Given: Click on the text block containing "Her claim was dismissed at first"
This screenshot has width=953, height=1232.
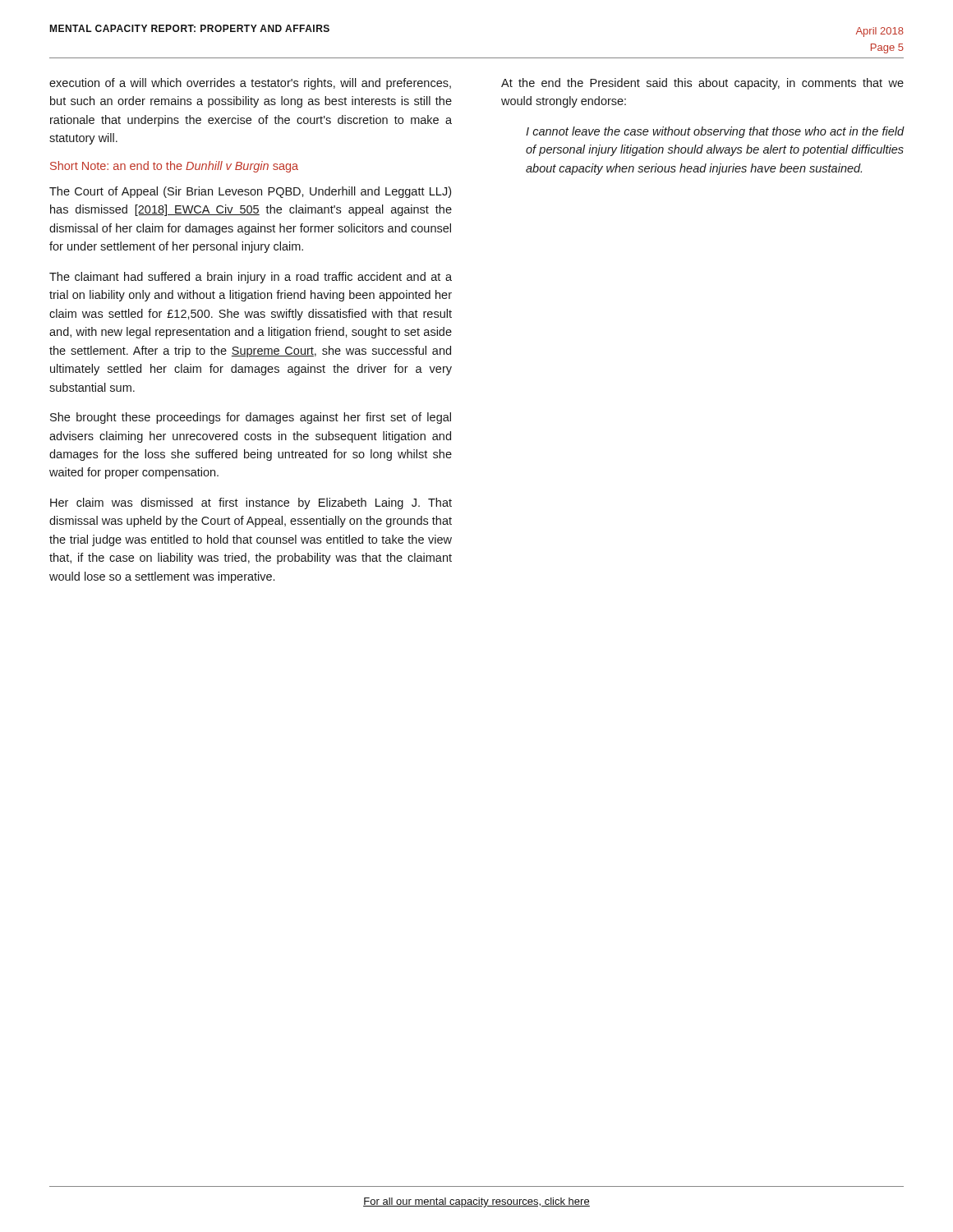Looking at the screenshot, I should pos(251,539).
